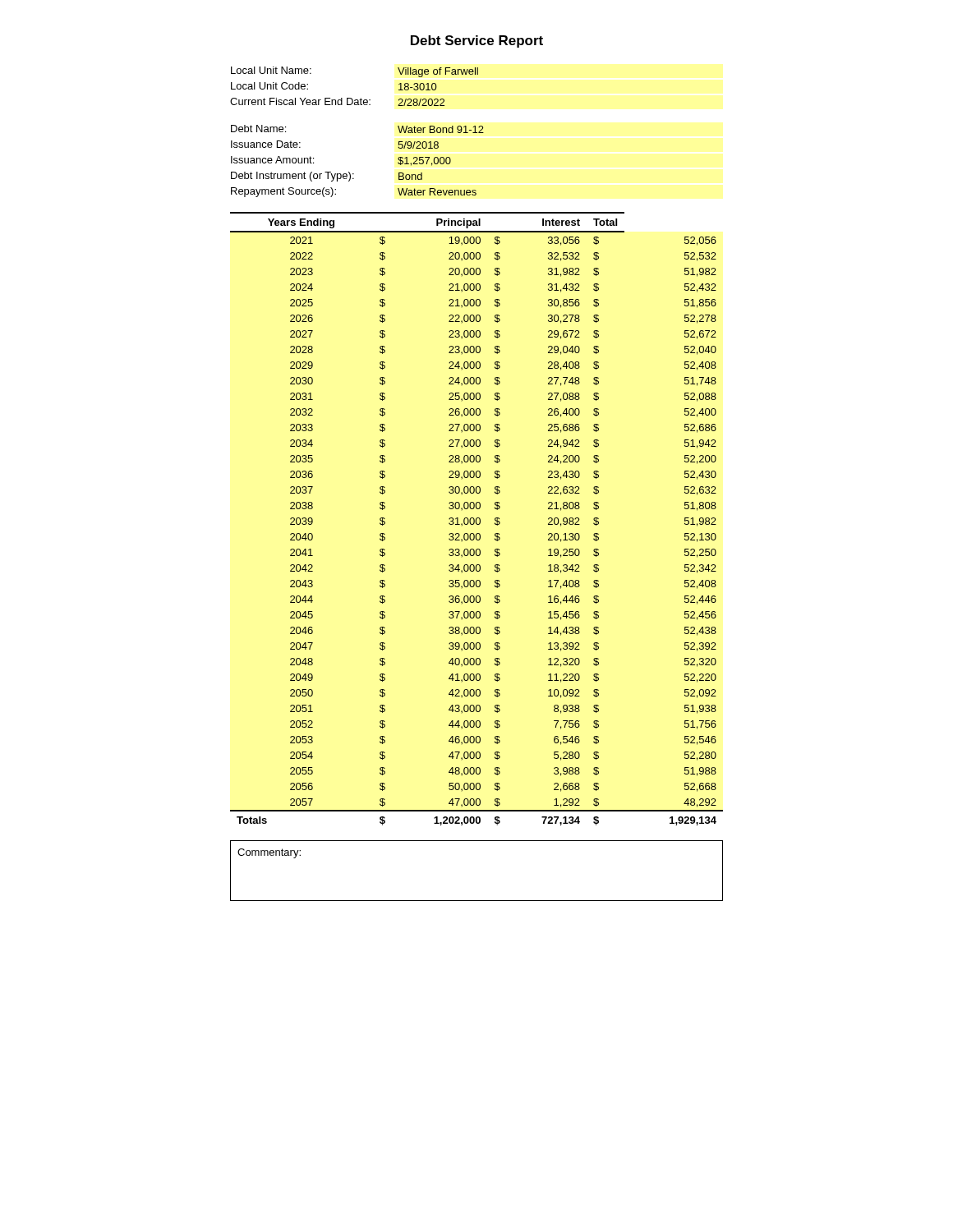Click on the table containing "Local Unit Name: Village"
The image size is (953, 1232).
click(476, 87)
